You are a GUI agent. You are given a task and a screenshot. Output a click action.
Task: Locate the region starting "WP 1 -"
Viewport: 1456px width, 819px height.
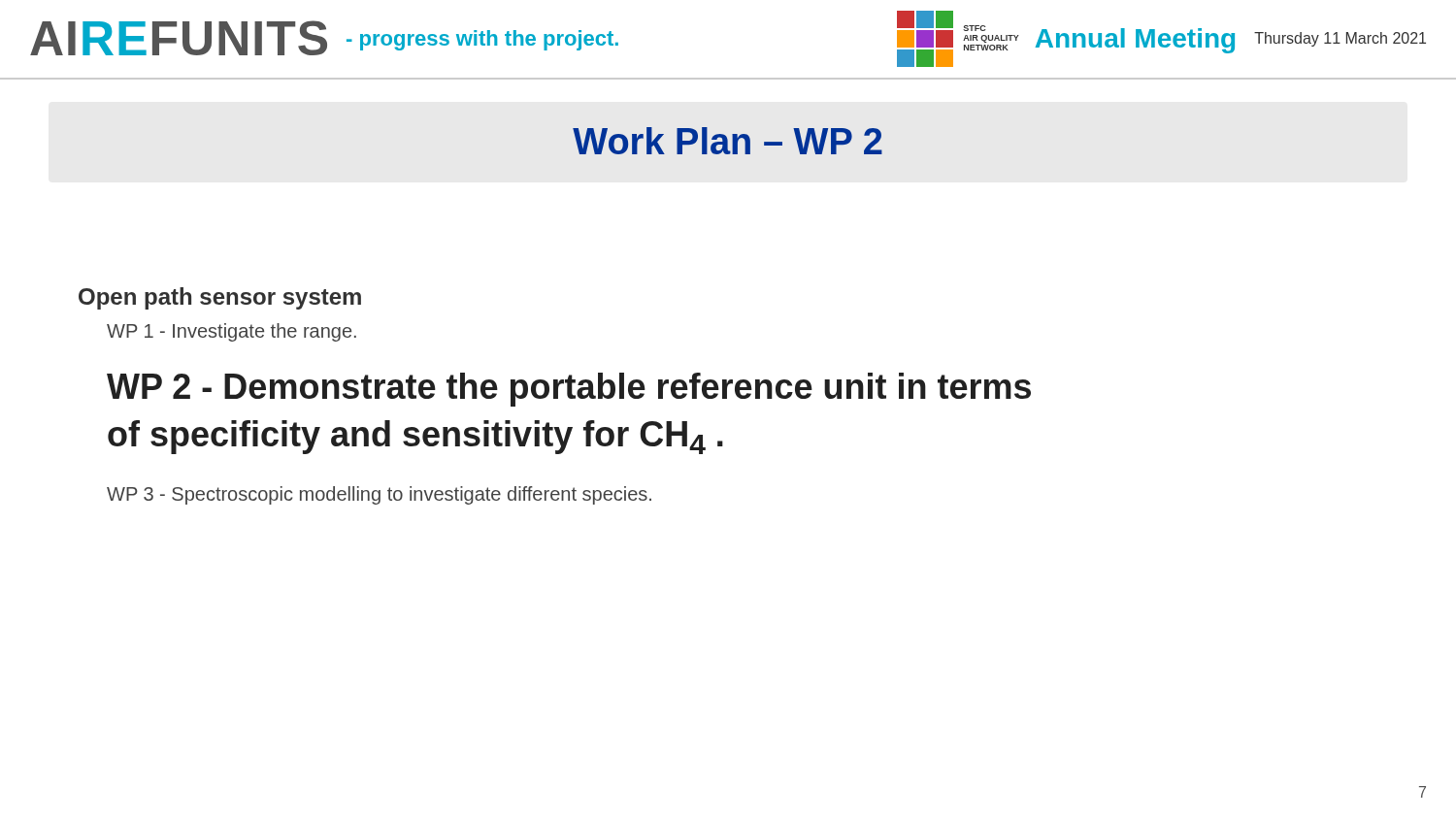point(232,331)
